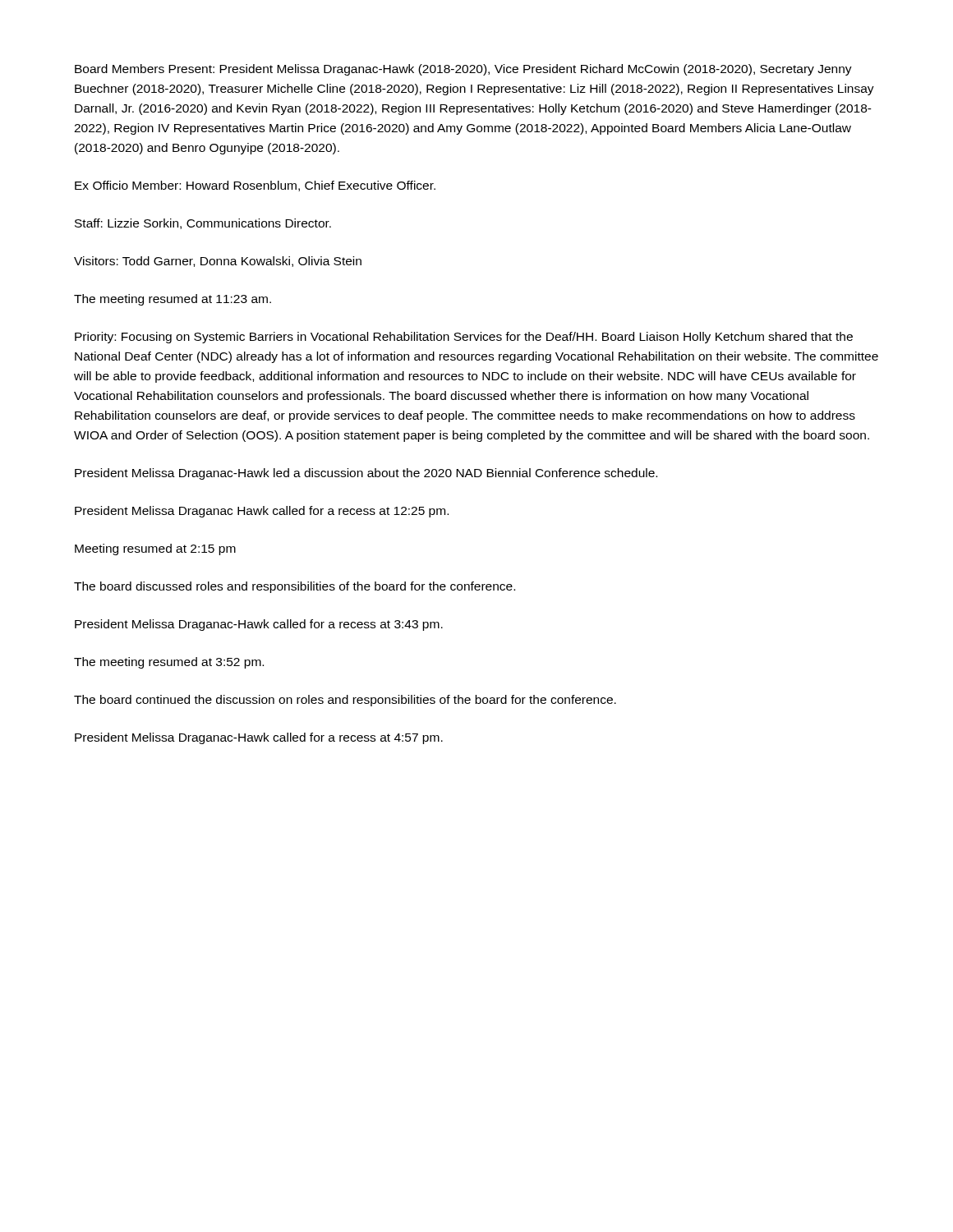This screenshot has width=953, height=1232.
Task: Point to the element starting "Ex Officio Member: Howard Rosenblum, Chief Executive Officer."
Action: pos(255,185)
